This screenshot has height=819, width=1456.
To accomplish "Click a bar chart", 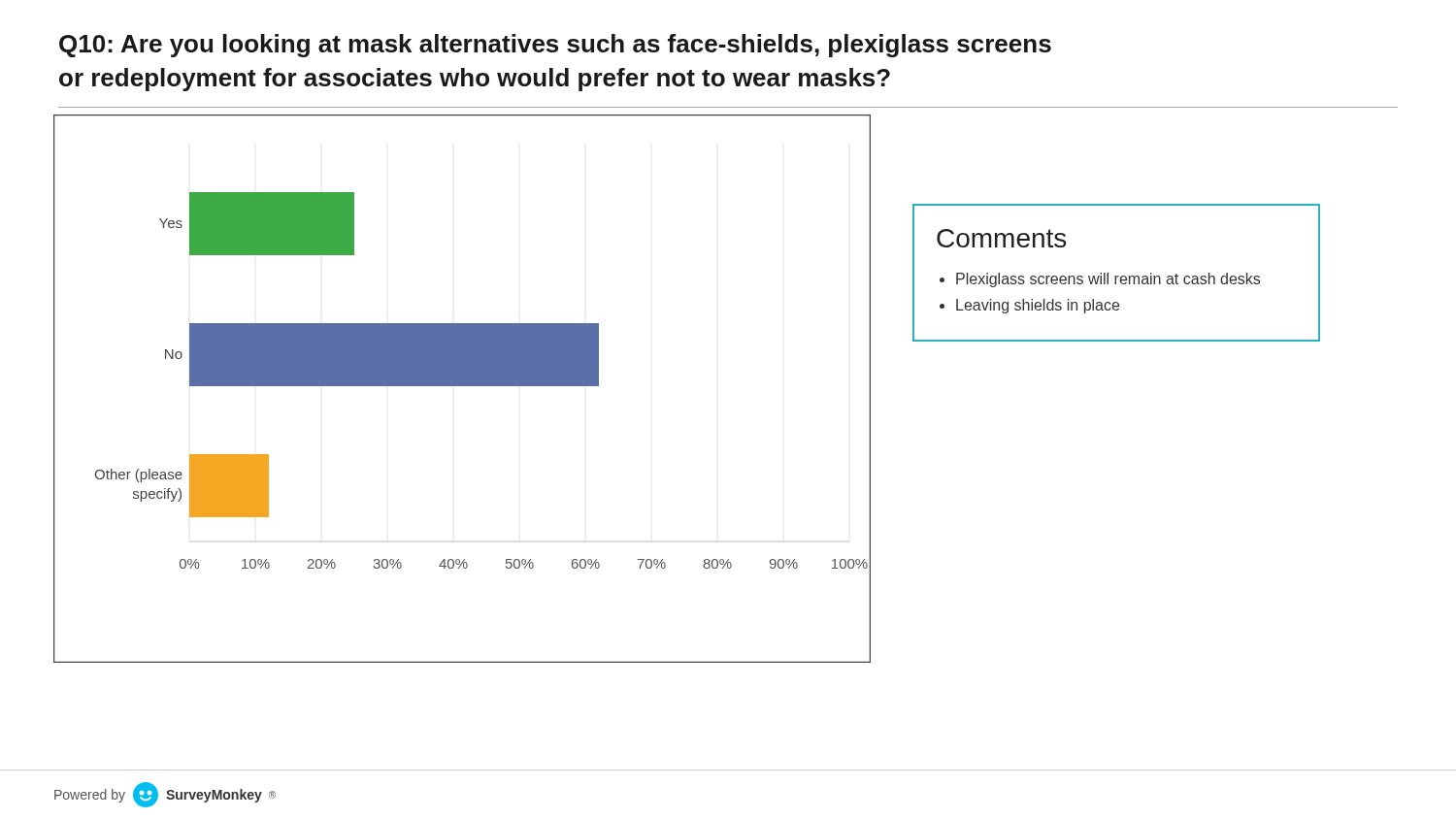I will tap(462, 389).
